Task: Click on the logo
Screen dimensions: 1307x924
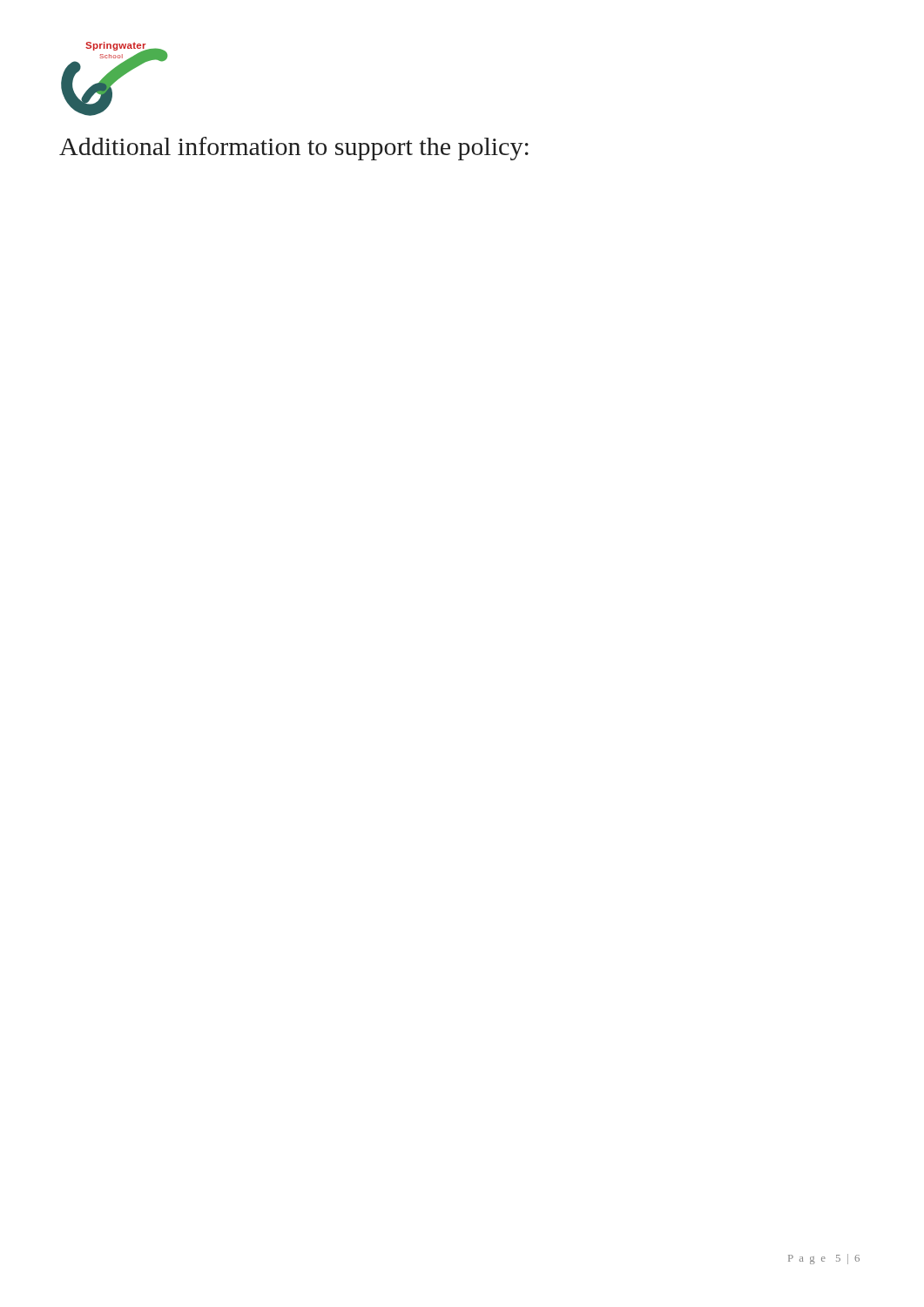Action: point(116,78)
